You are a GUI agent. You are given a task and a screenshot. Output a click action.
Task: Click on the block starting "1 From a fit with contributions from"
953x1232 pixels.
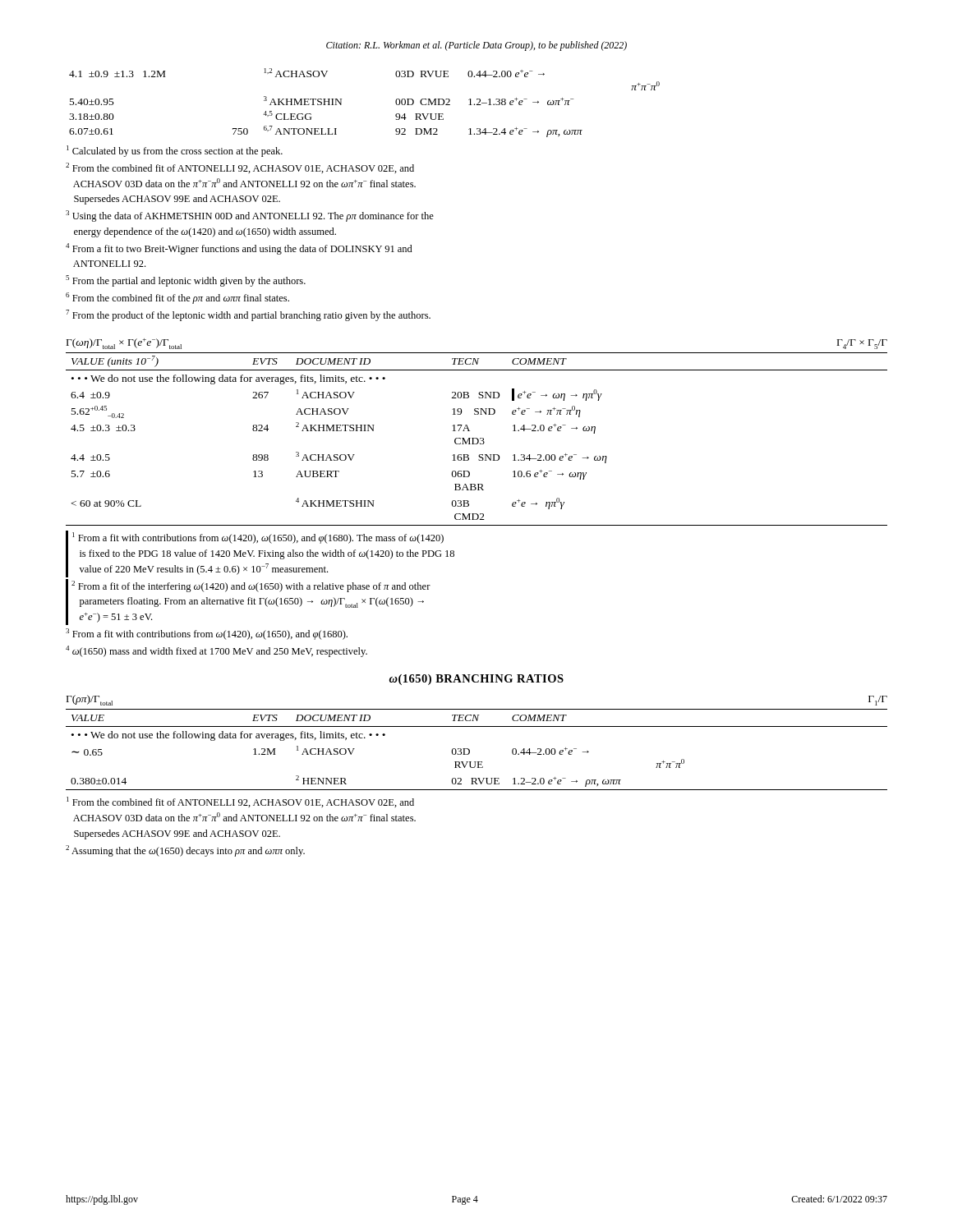coord(263,553)
